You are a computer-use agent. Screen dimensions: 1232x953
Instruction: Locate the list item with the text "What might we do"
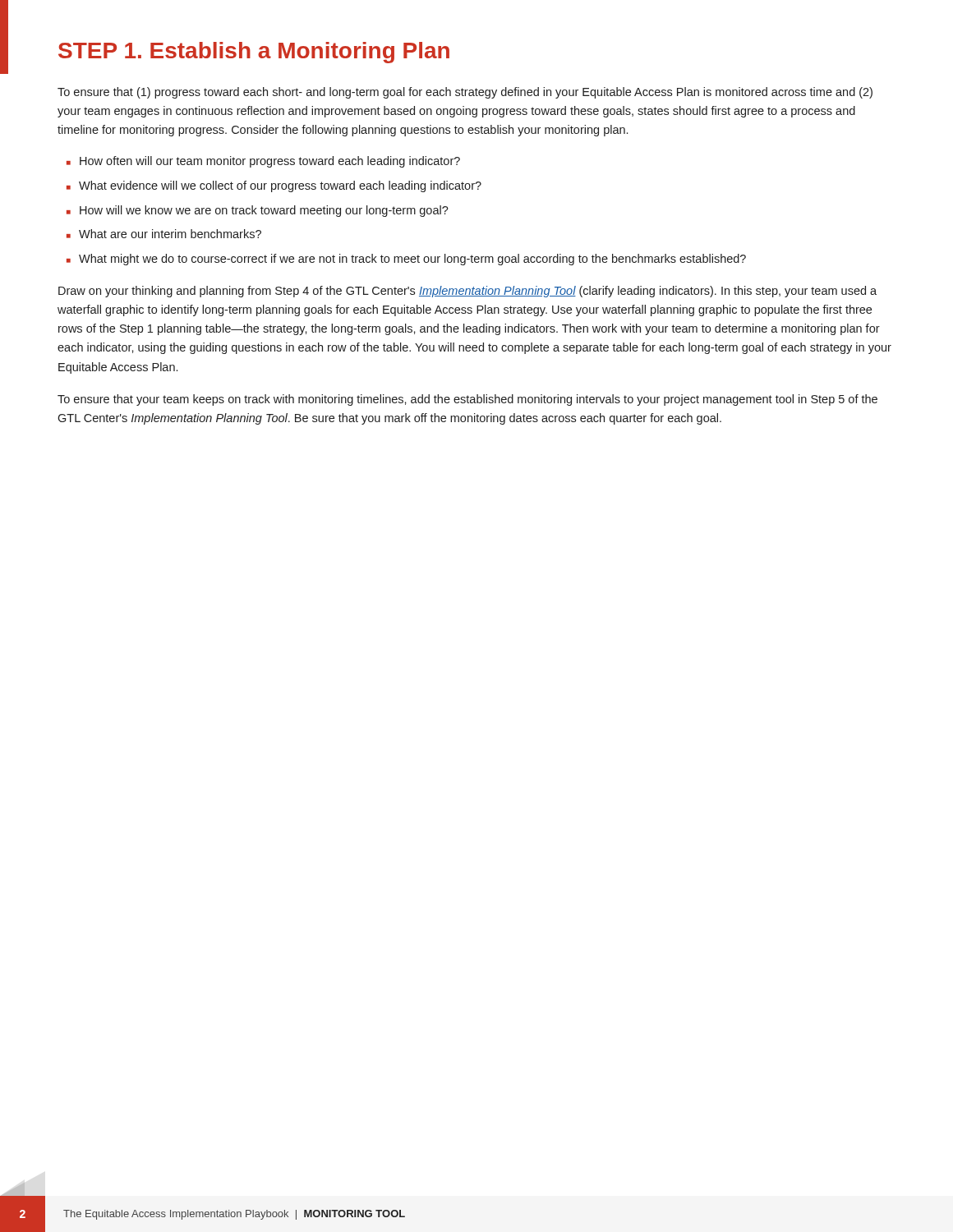coord(413,259)
